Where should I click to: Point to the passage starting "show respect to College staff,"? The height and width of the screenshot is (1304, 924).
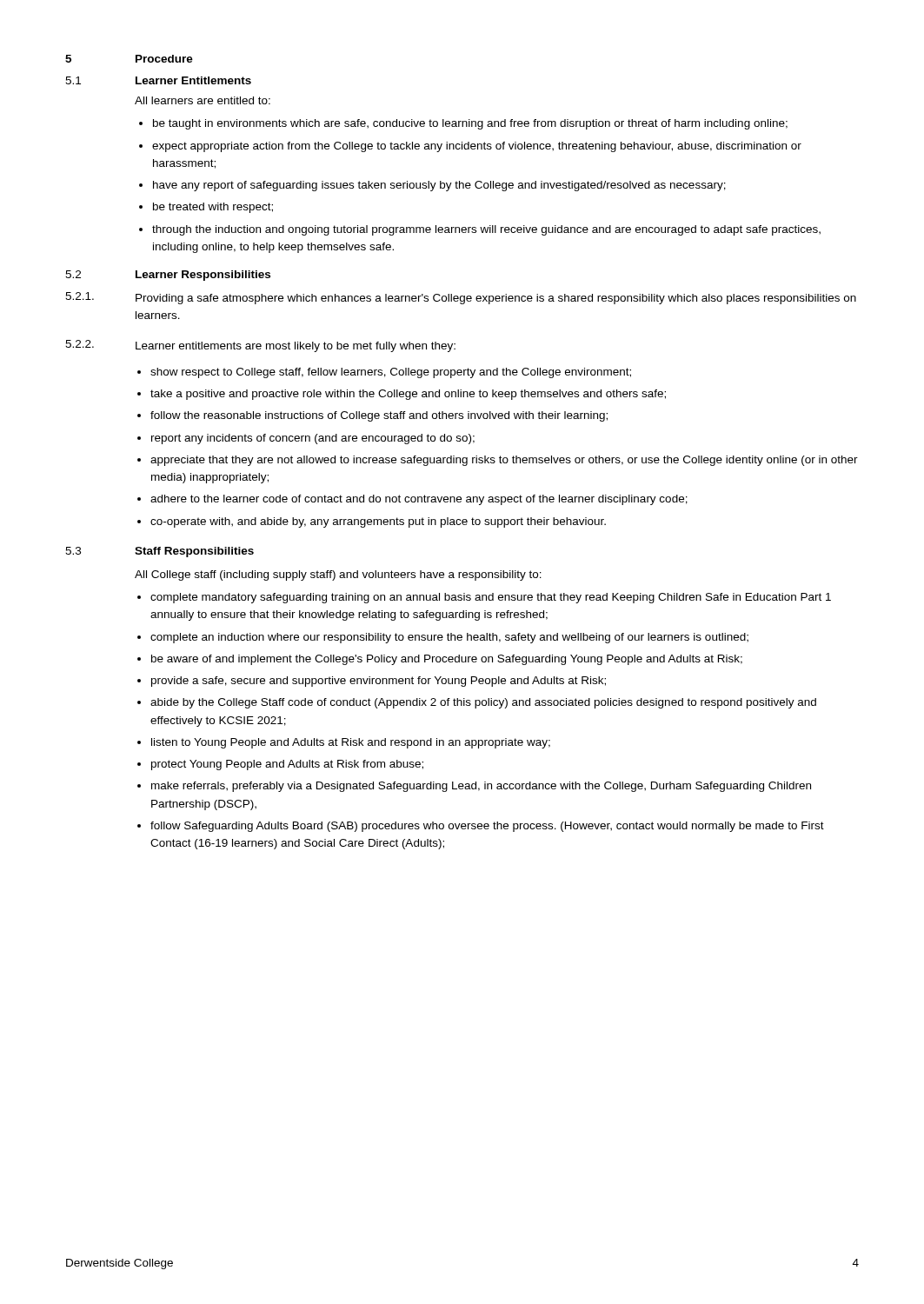pyautogui.click(x=391, y=371)
